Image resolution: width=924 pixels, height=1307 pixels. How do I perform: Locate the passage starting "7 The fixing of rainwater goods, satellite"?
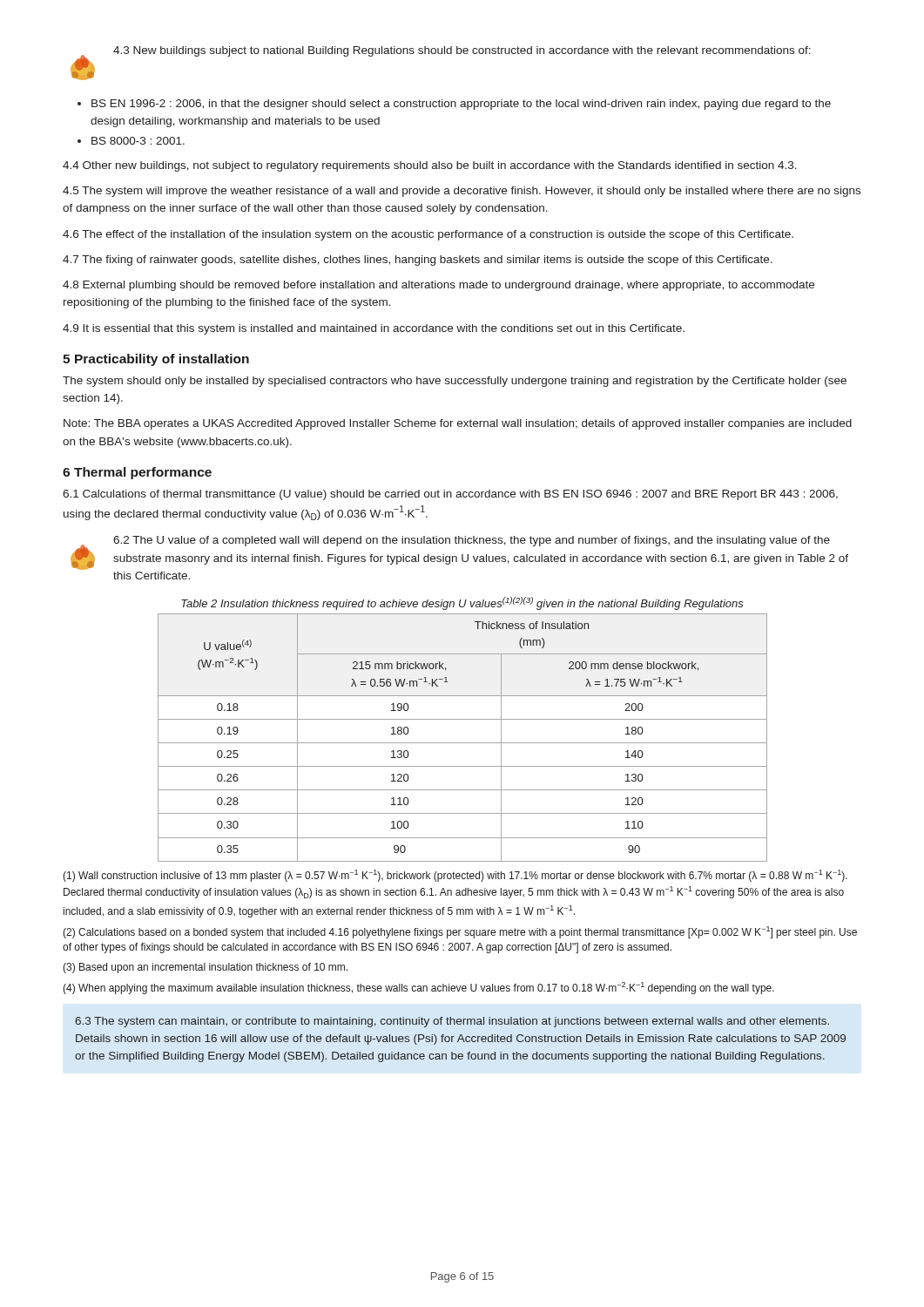point(418,259)
